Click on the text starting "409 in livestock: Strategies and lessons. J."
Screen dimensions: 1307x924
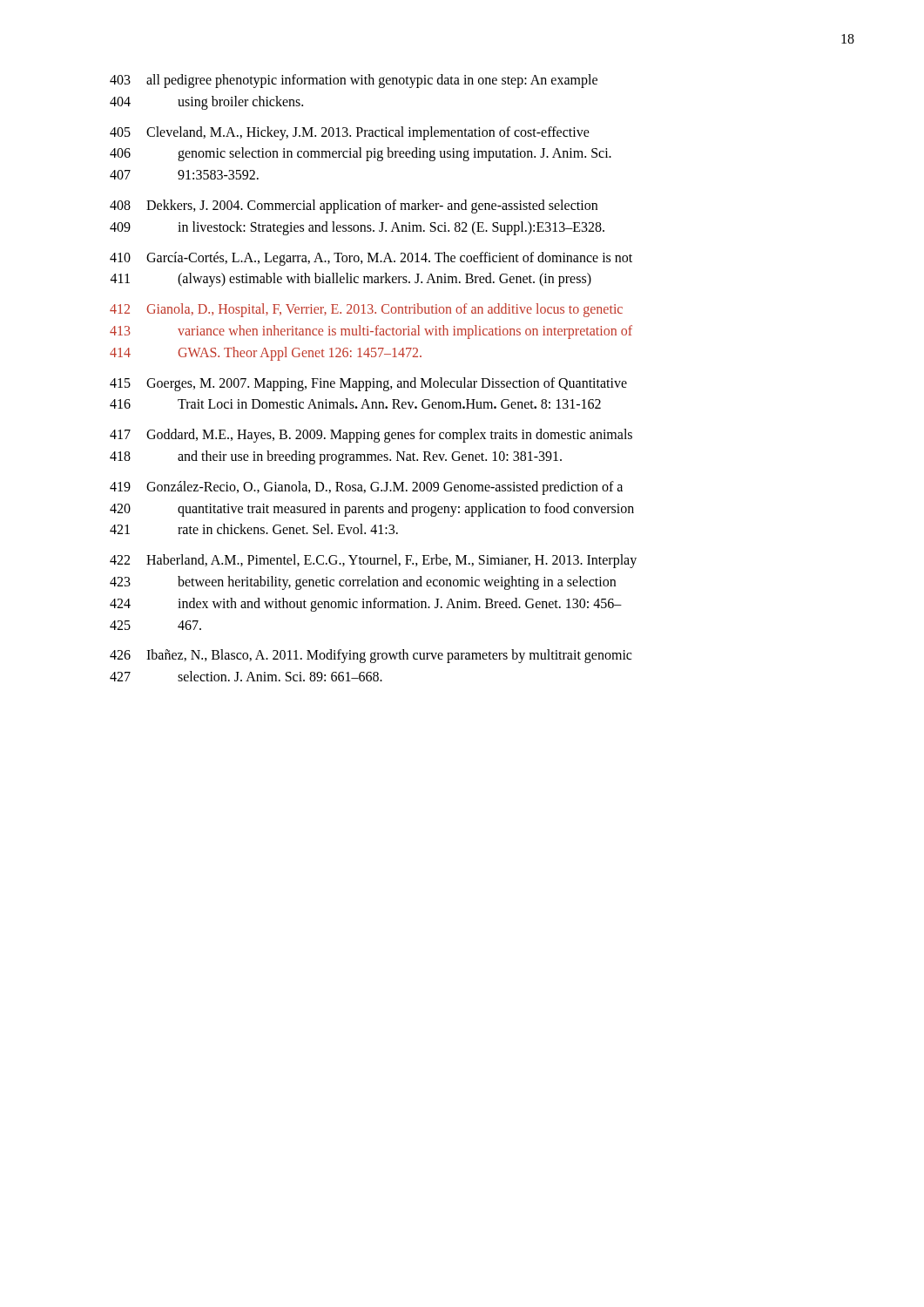pos(462,228)
